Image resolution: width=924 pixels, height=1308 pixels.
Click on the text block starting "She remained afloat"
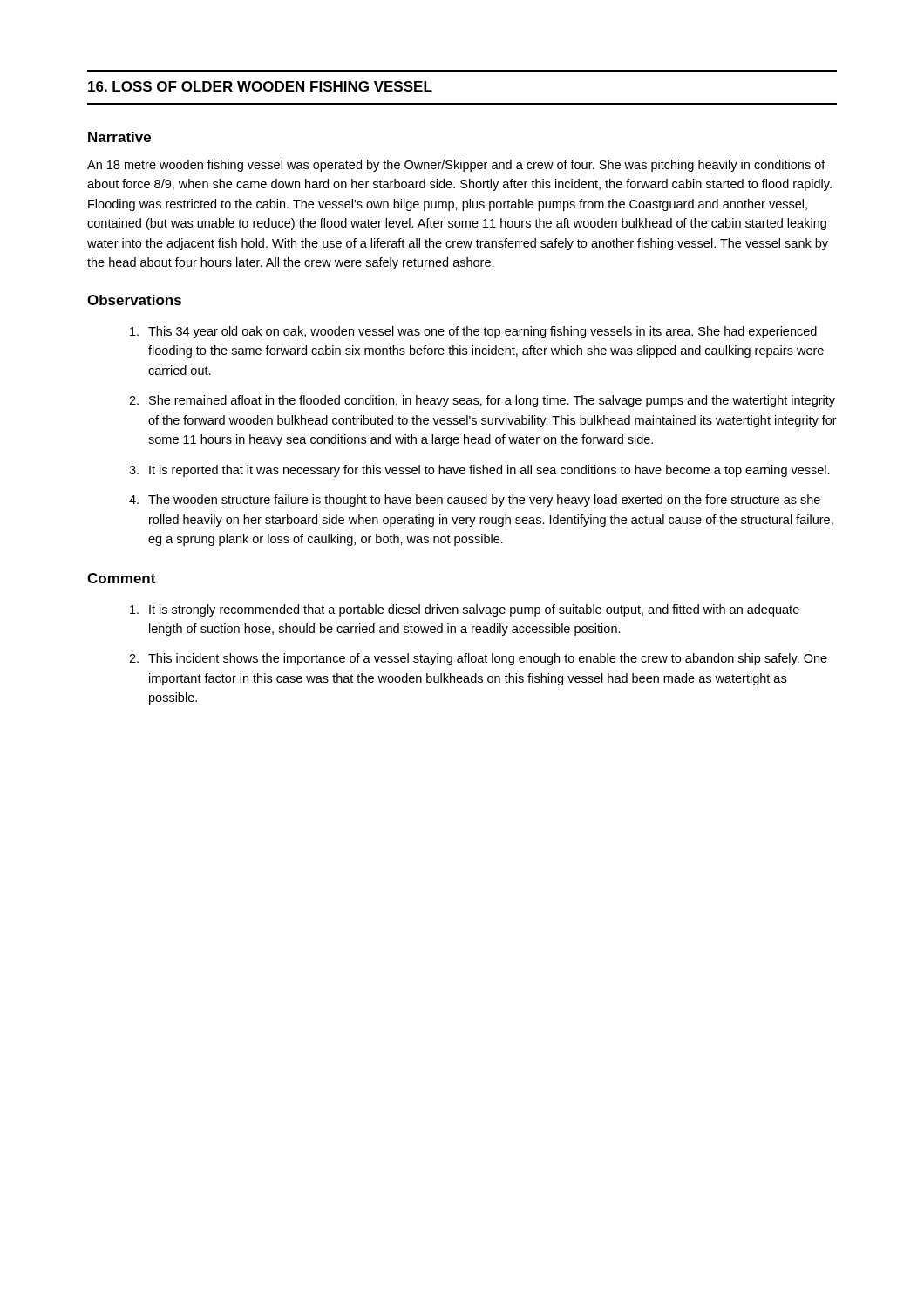[493, 420]
